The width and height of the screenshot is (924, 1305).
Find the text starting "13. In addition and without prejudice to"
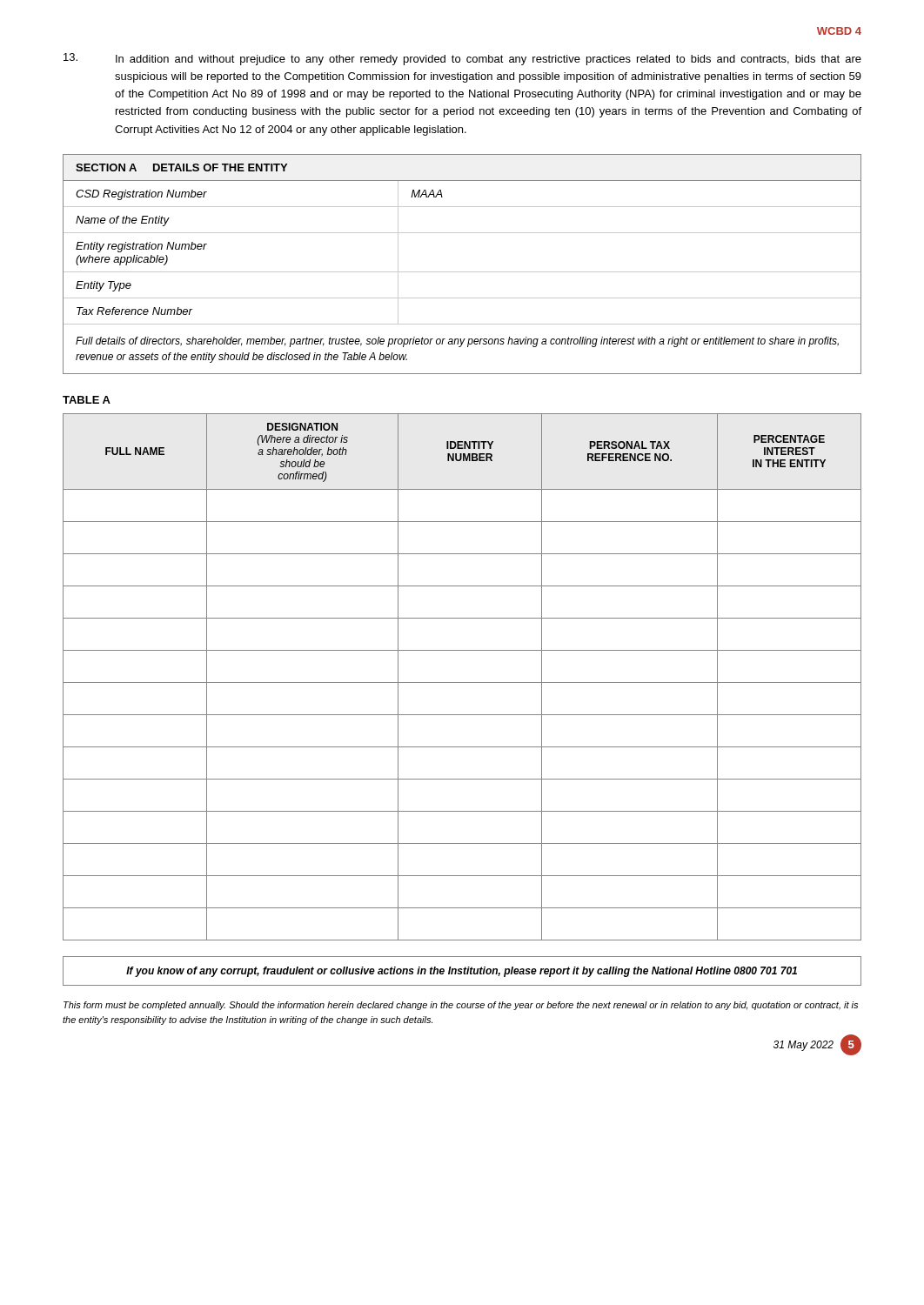tap(462, 94)
